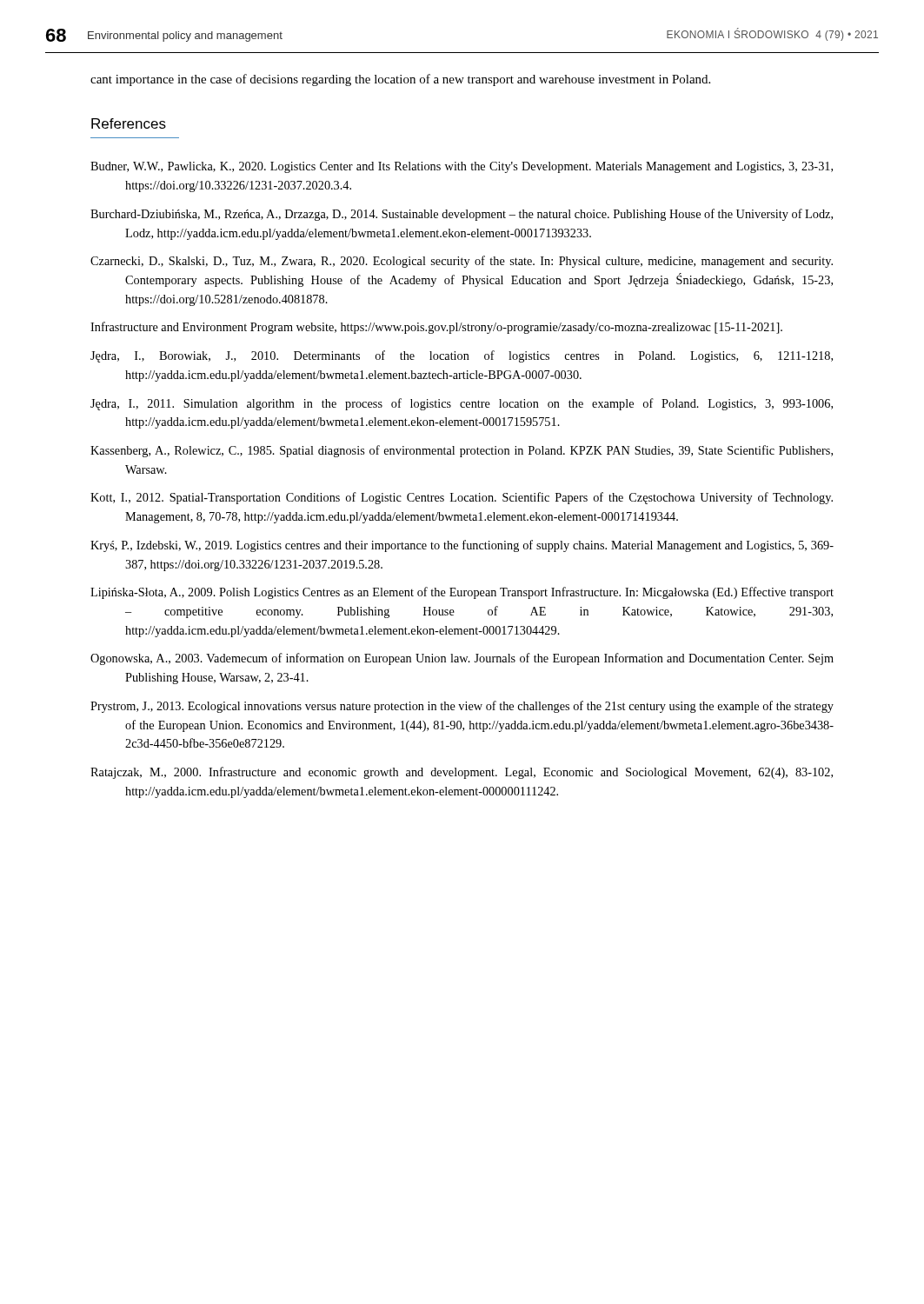Navigate to the passage starting "Kassenberg, A., Rolewicz, C., 1985."

462,460
